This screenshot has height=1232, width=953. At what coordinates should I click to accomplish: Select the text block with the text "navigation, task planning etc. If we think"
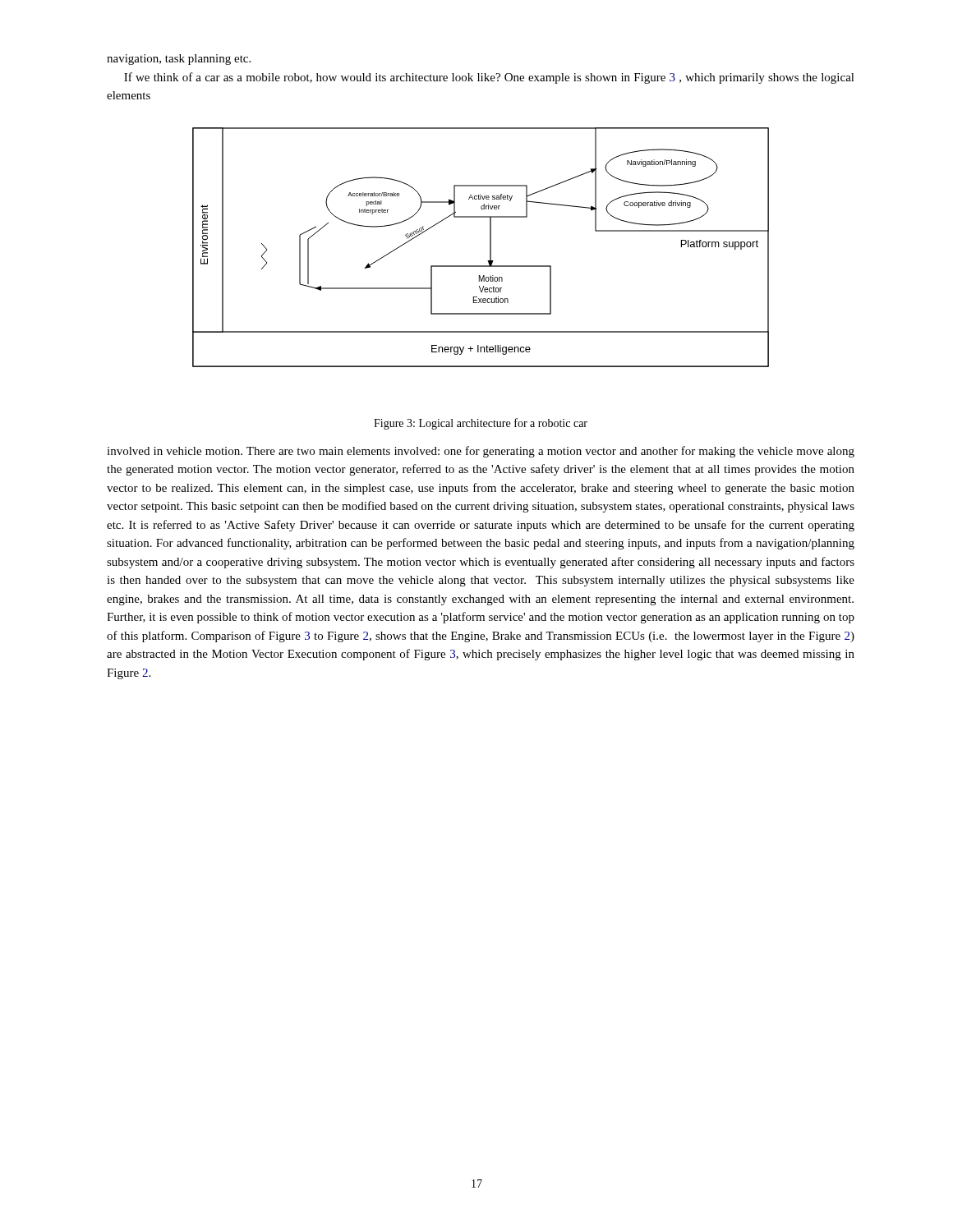coord(481,77)
